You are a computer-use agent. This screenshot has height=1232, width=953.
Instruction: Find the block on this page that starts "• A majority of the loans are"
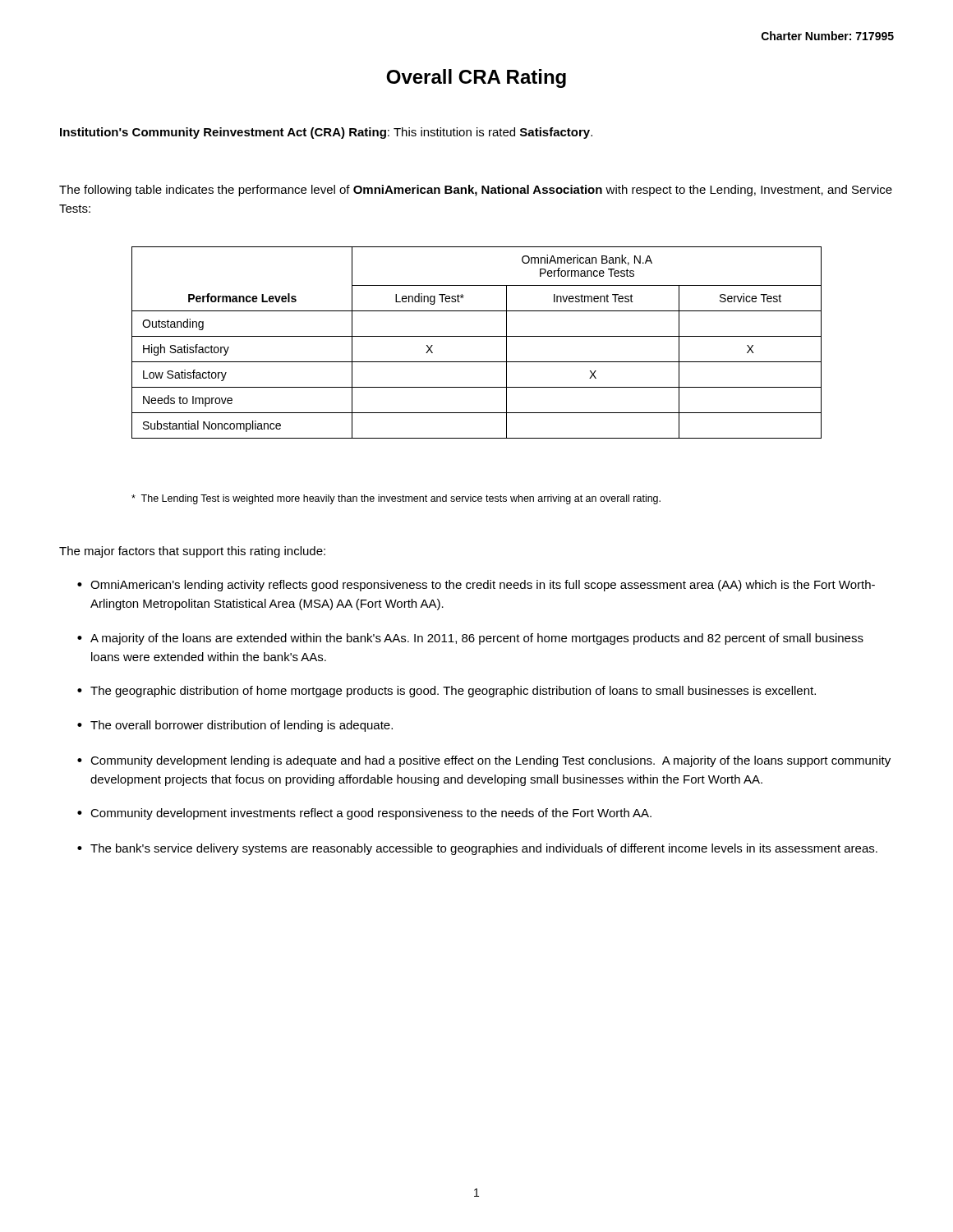pyautogui.click(x=476, y=647)
